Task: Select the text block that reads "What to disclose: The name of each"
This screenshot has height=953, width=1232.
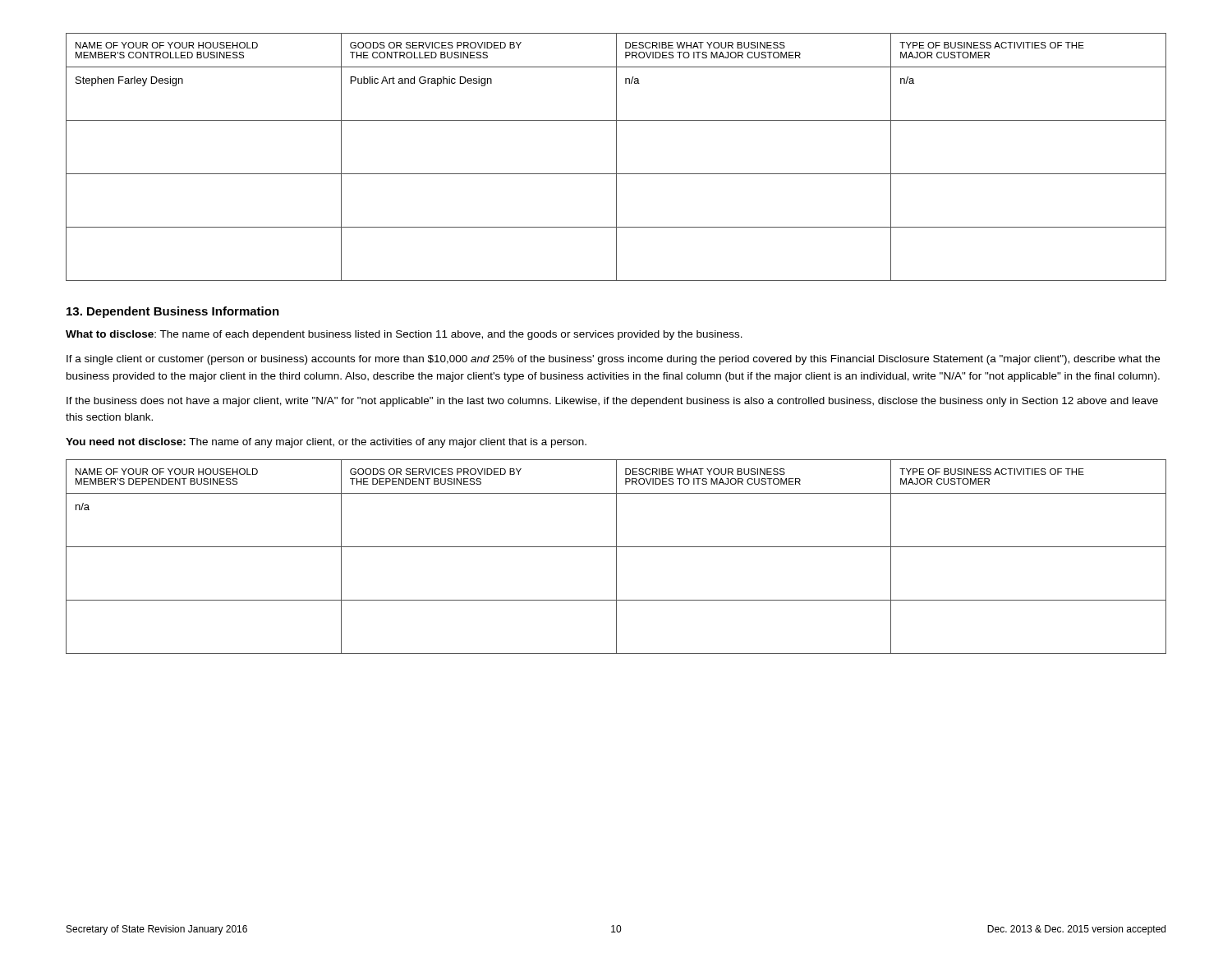Action: coord(404,334)
